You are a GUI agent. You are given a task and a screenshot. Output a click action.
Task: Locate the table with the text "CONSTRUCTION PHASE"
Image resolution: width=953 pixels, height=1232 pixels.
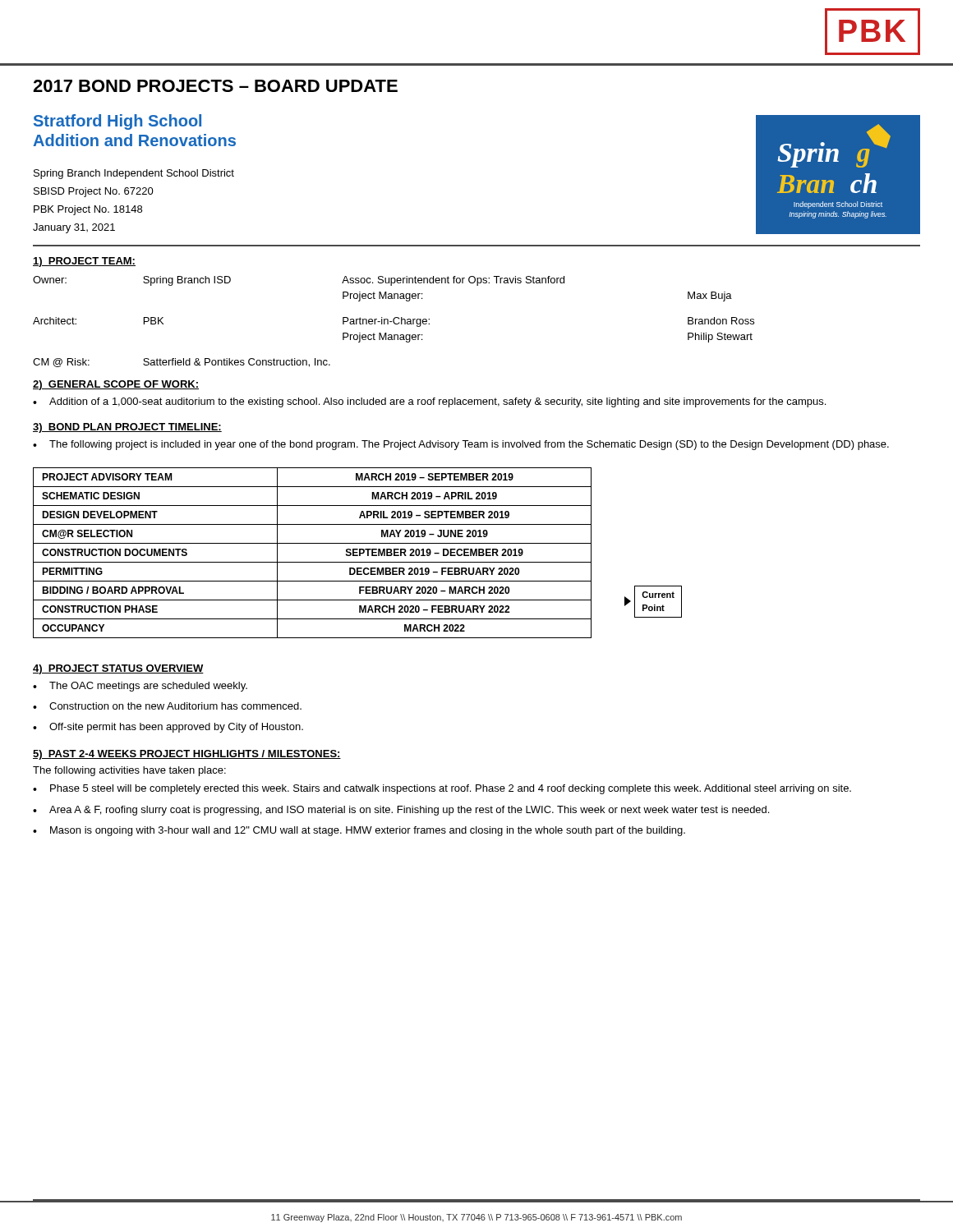(312, 552)
